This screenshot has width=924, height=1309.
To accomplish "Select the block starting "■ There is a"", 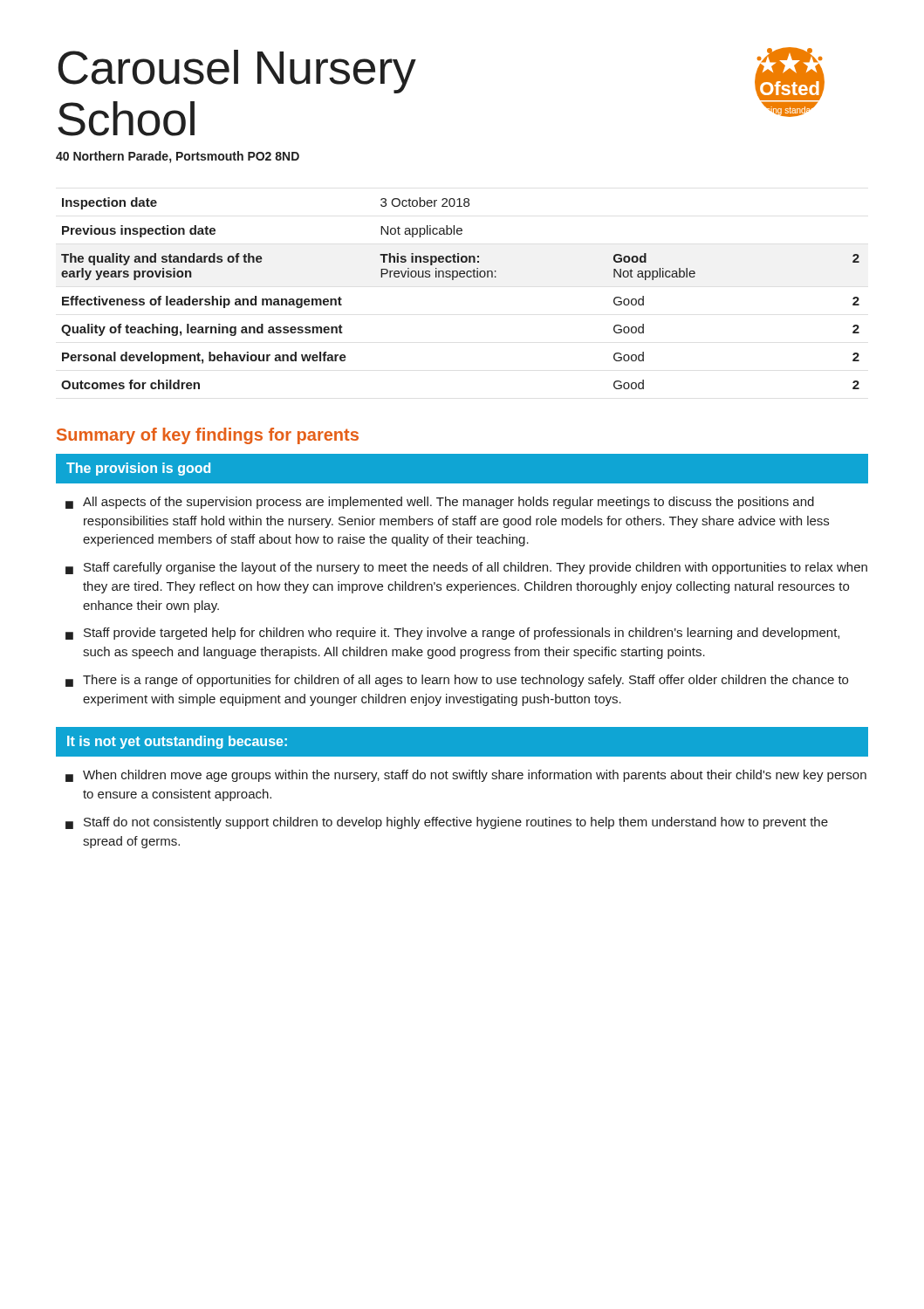I will [x=466, y=689].
